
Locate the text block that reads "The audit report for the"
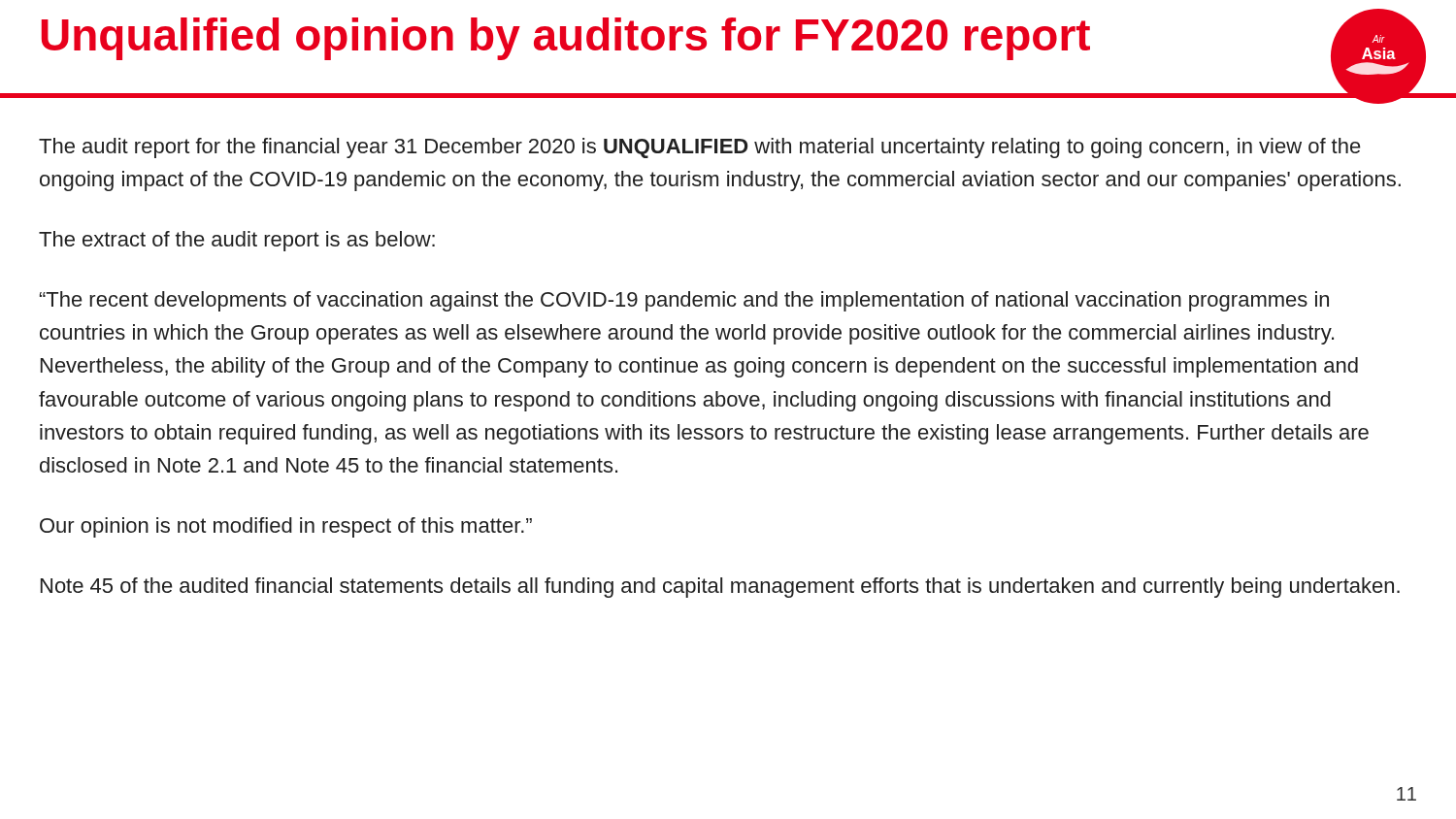[721, 163]
